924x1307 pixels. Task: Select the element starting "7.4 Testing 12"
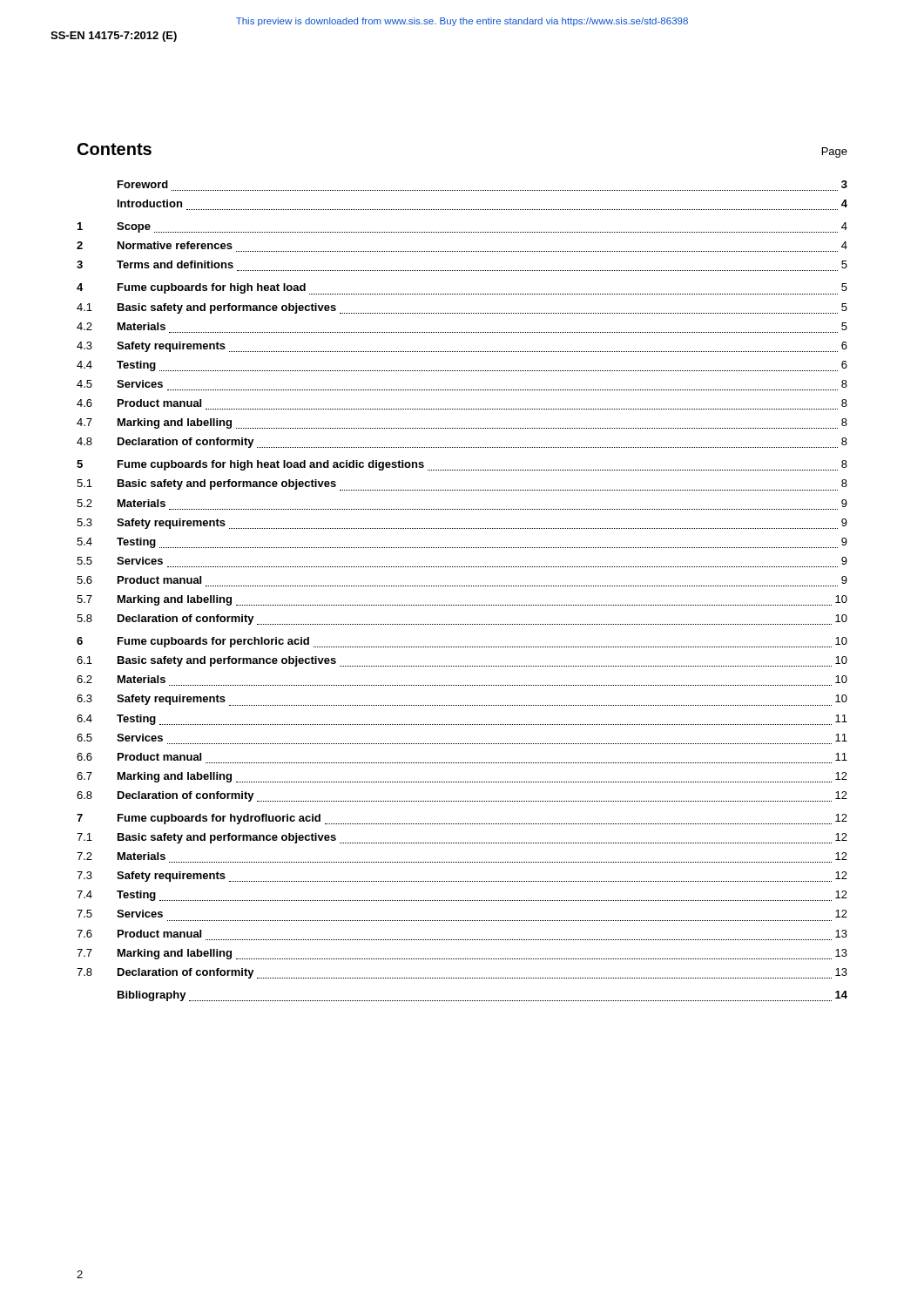[x=462, y=895]
